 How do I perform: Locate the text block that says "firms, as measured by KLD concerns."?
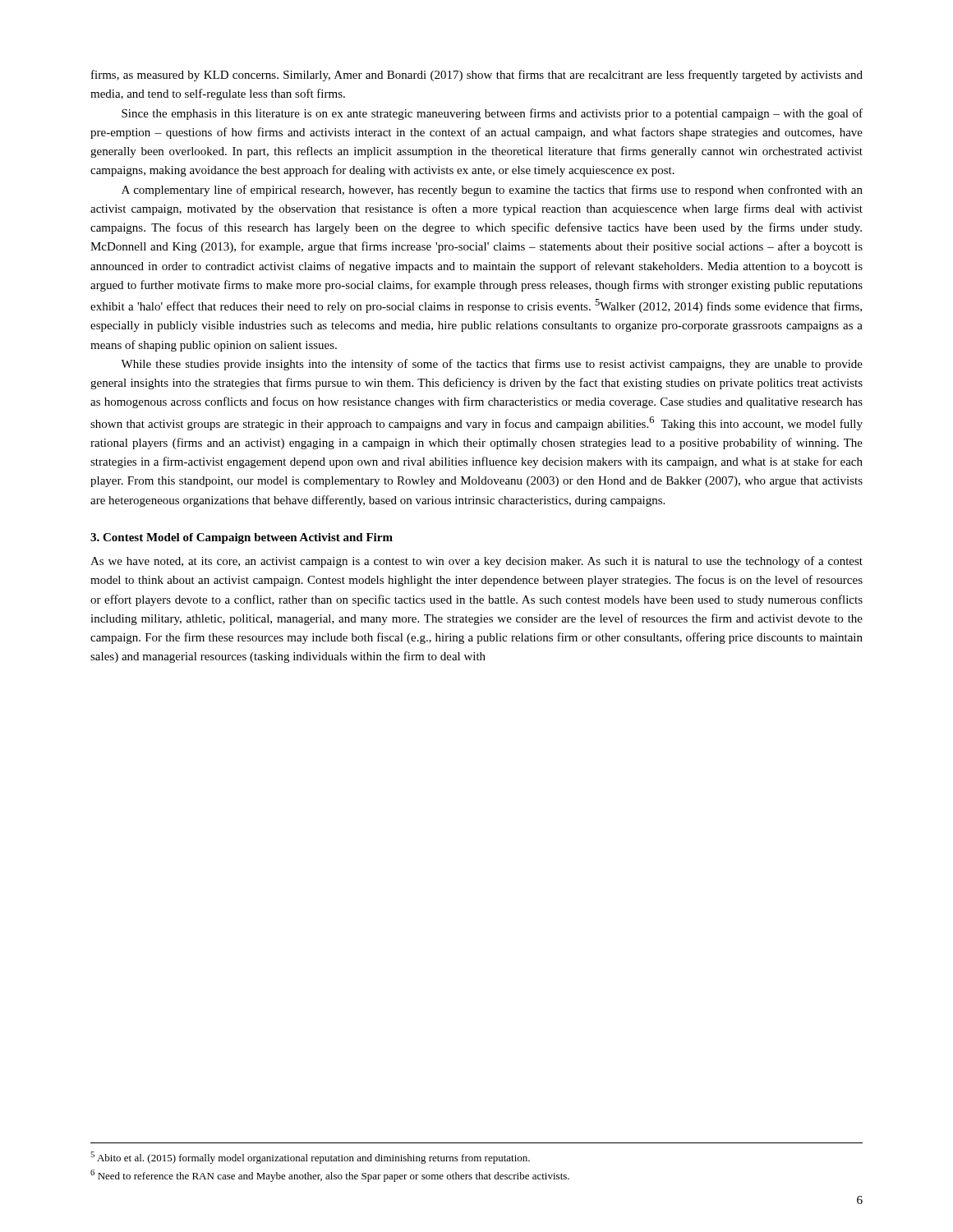tap(476, 85)
